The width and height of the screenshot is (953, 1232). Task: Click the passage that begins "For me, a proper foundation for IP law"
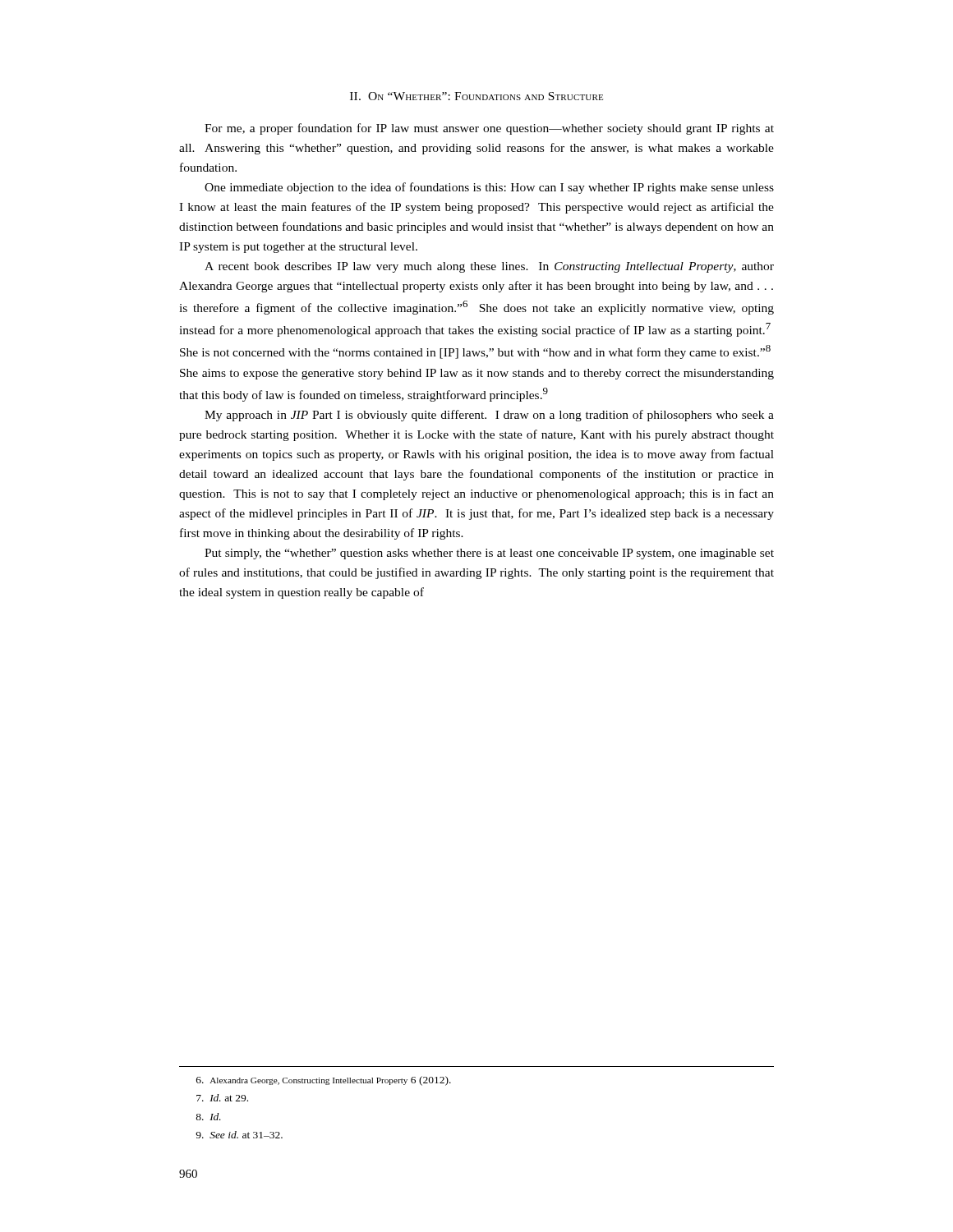(x=476, y=360)
